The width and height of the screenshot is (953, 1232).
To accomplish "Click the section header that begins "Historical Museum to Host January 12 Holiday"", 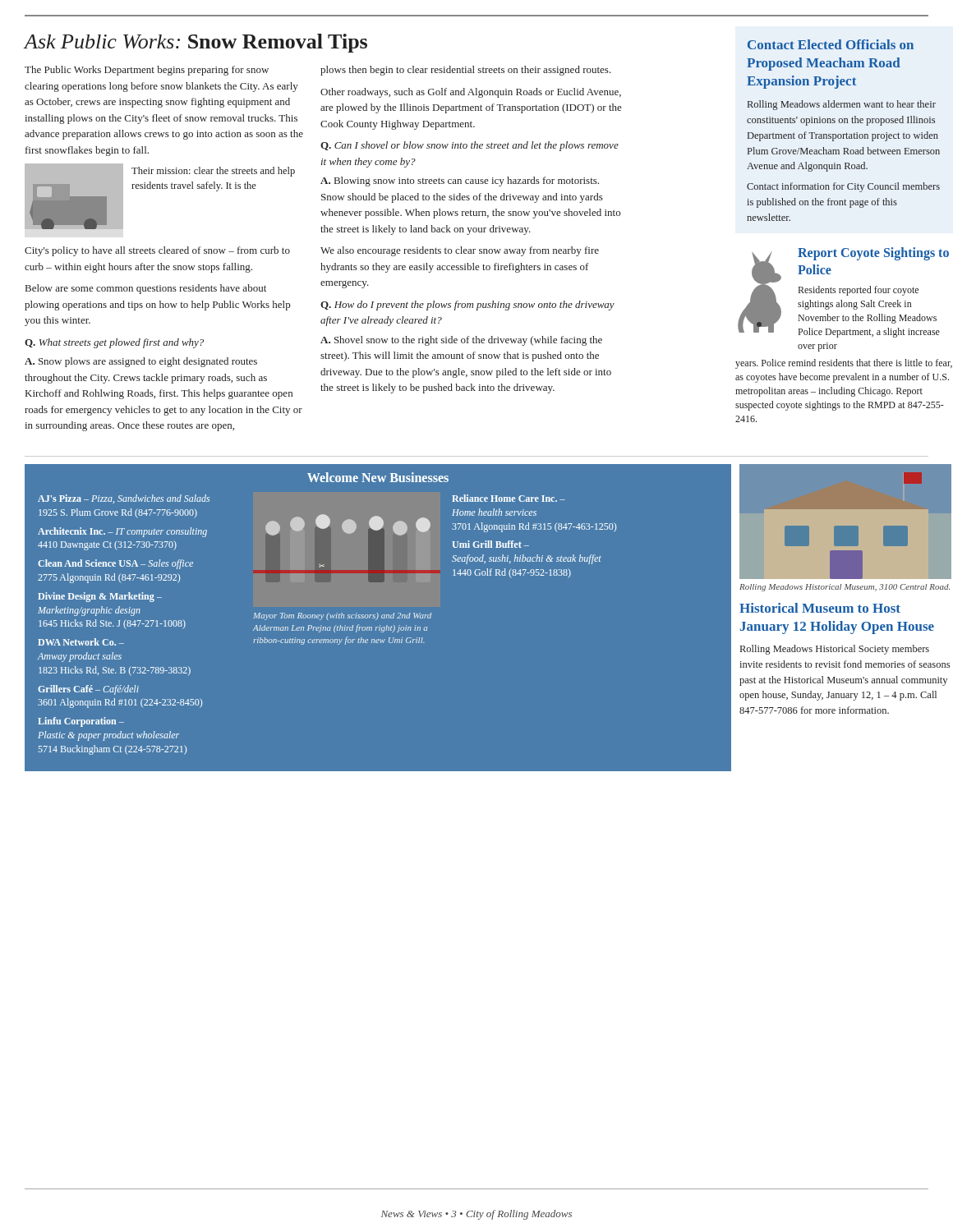I will click(x=837, y=617).
